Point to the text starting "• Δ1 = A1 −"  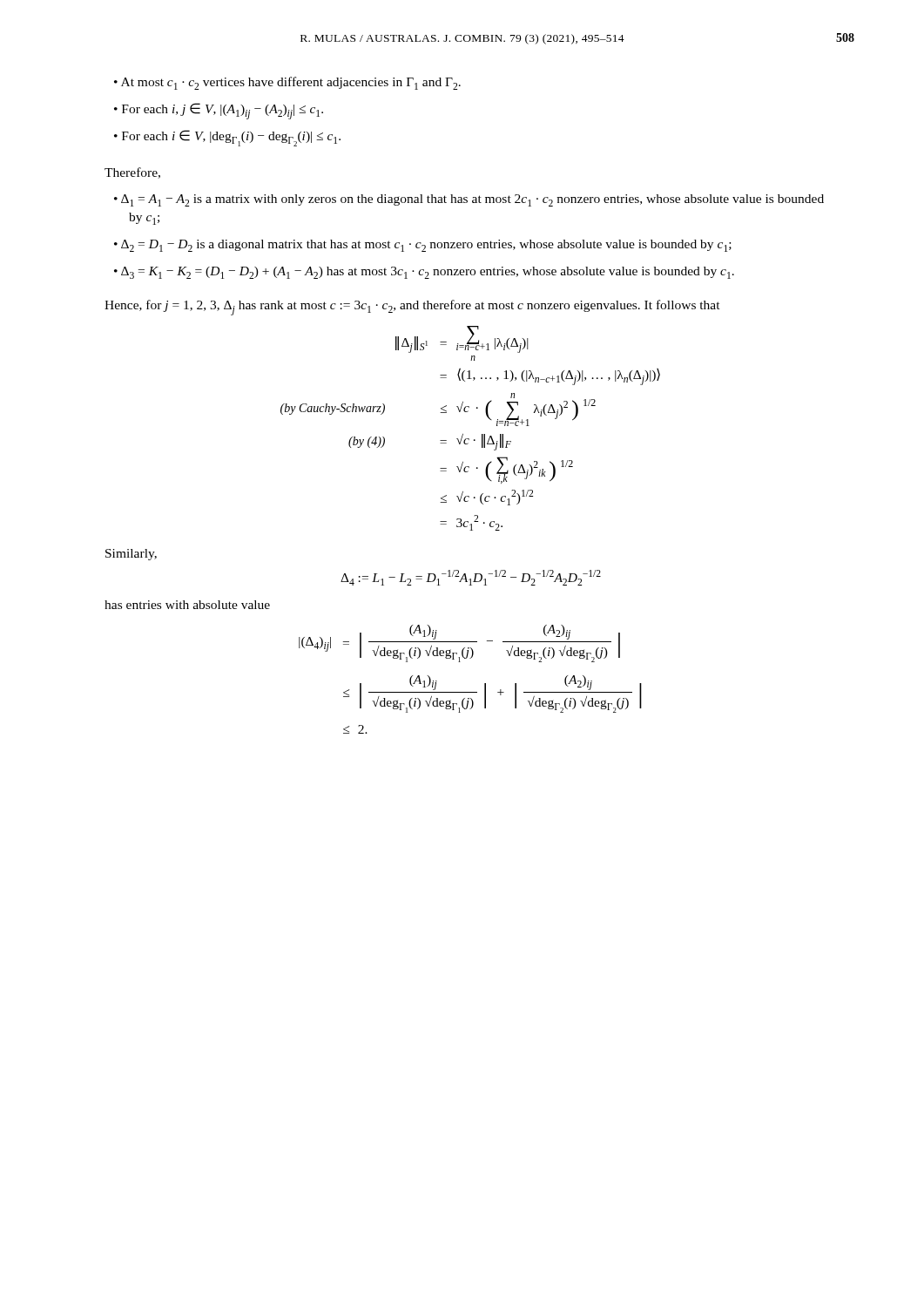pyautogui.click(x=469, y=209)
